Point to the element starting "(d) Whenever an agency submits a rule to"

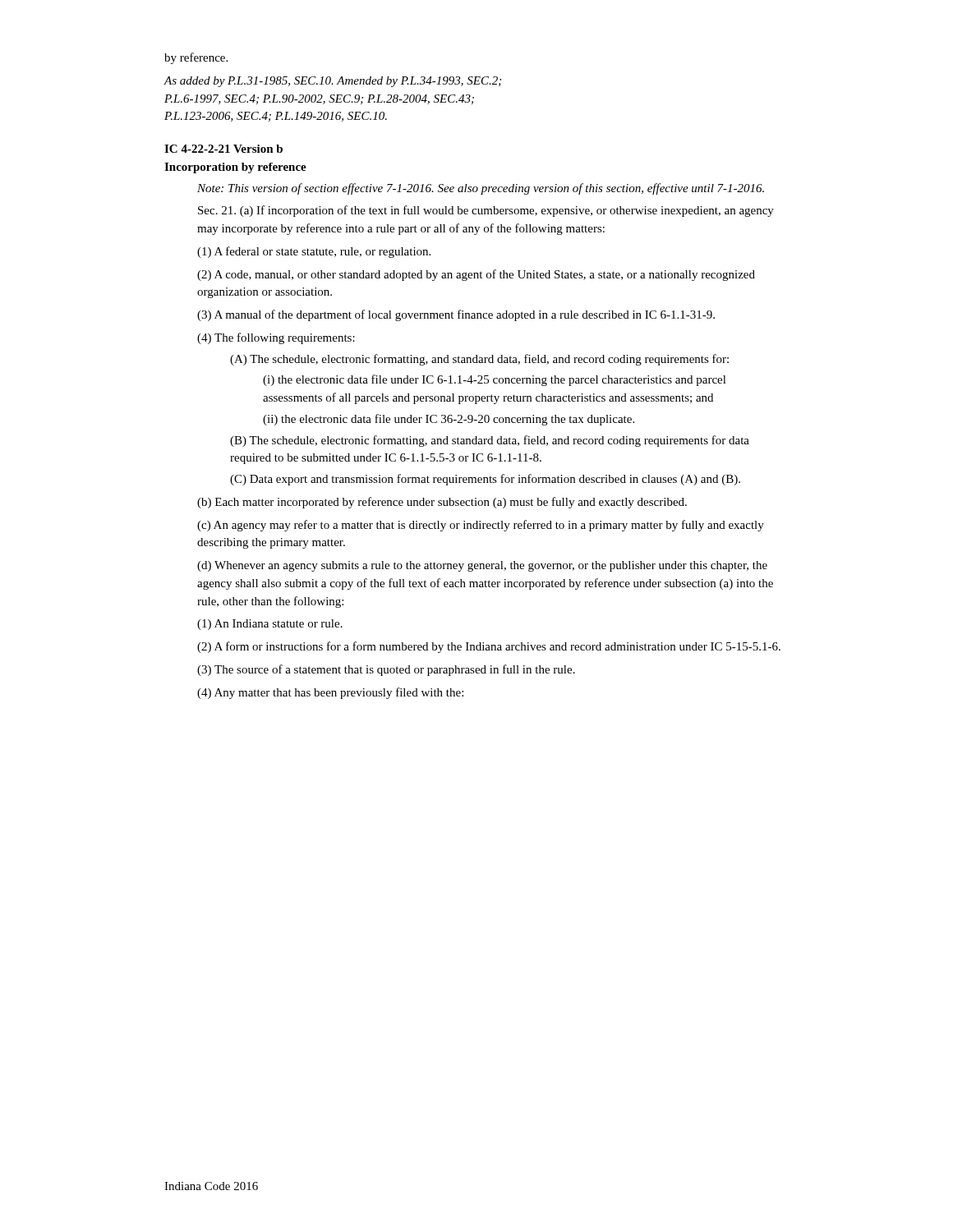tap(493, 584)
